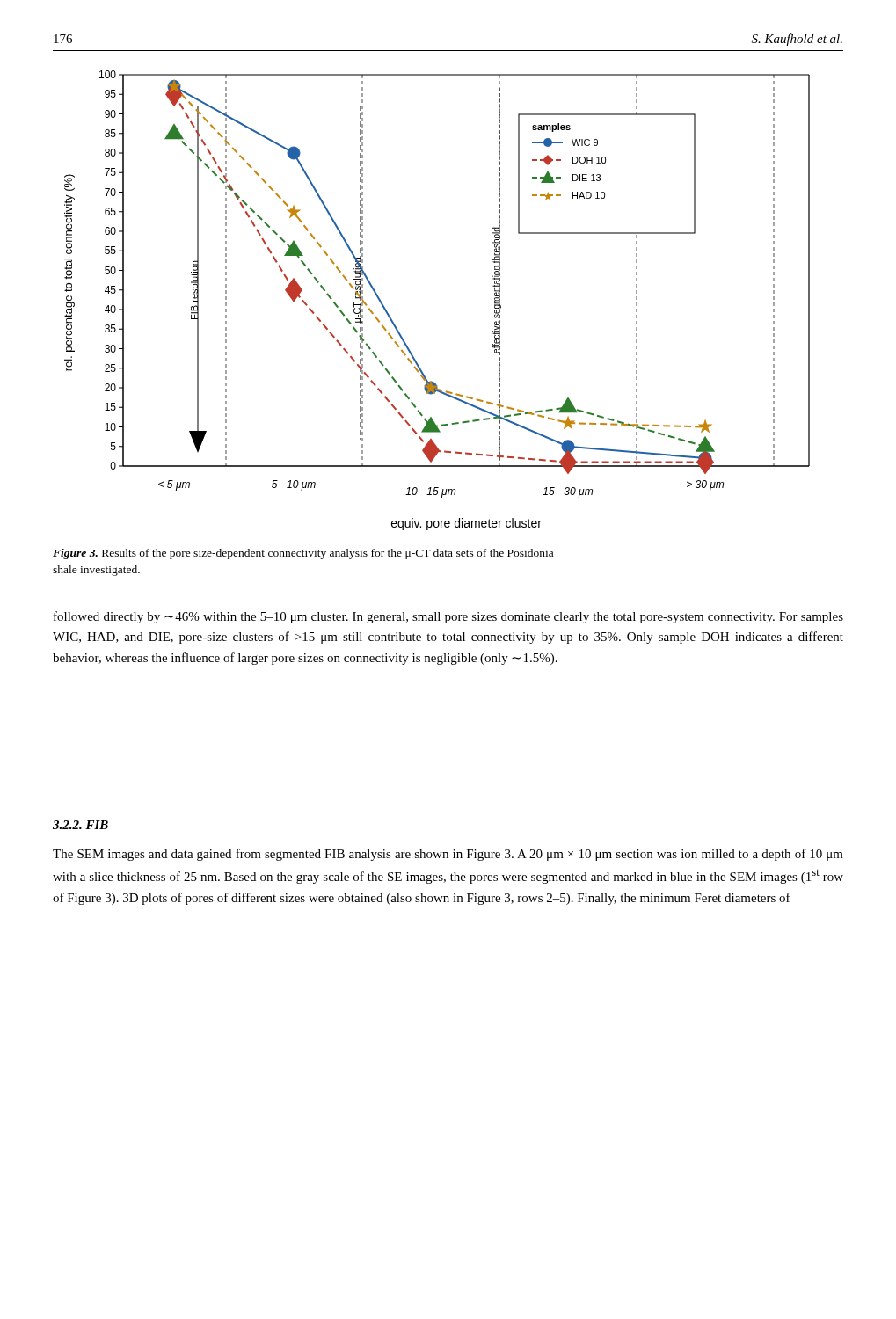
Task: Click on the region starting "3.2.2. FIB"
Action: coord(81,825)
